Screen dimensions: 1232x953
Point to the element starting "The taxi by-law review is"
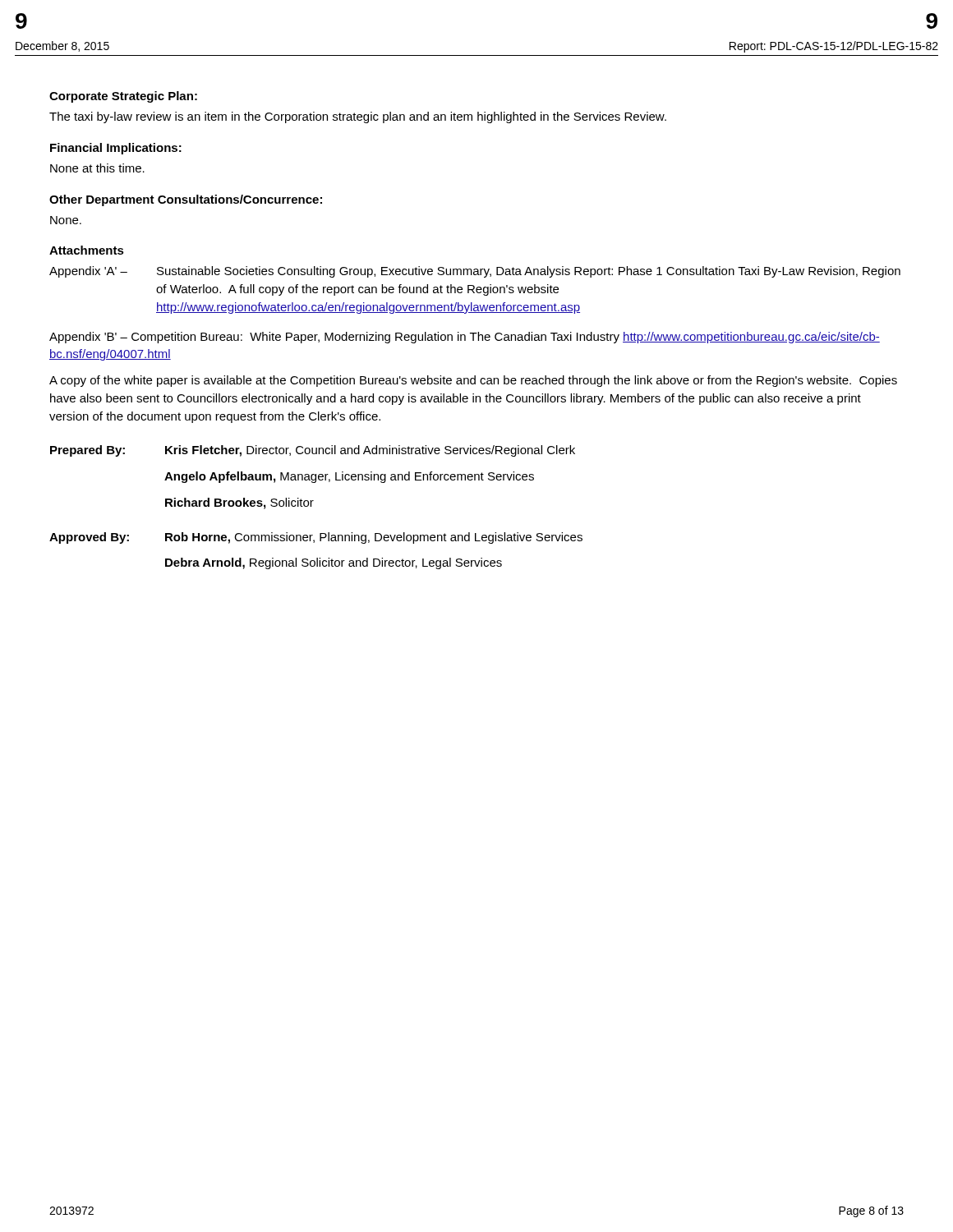pyautogui.click(x=358, y=116)
